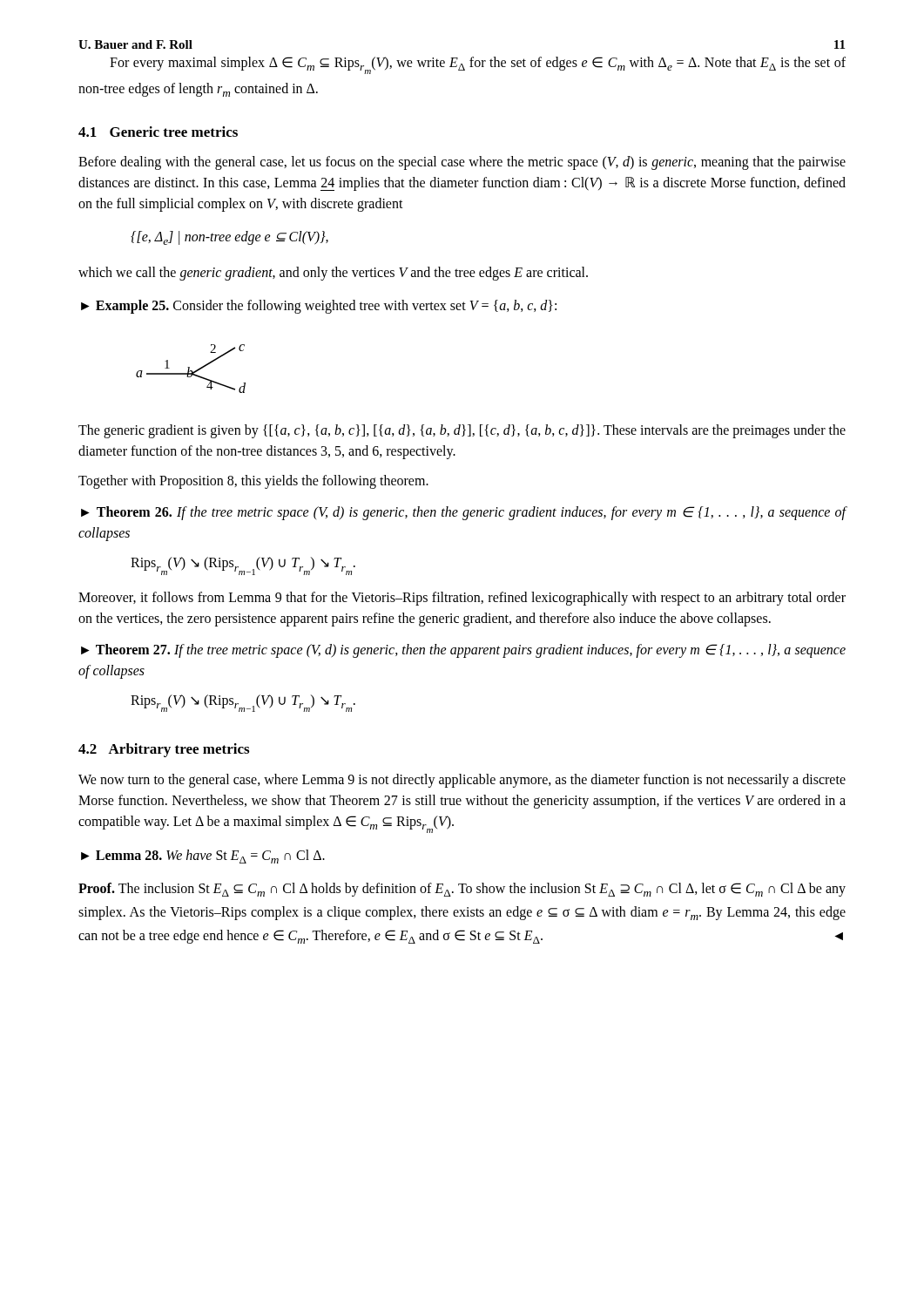Point to the passage starting "Moreover, it follows from Lemma 9 that"

[x=462, y=608]
